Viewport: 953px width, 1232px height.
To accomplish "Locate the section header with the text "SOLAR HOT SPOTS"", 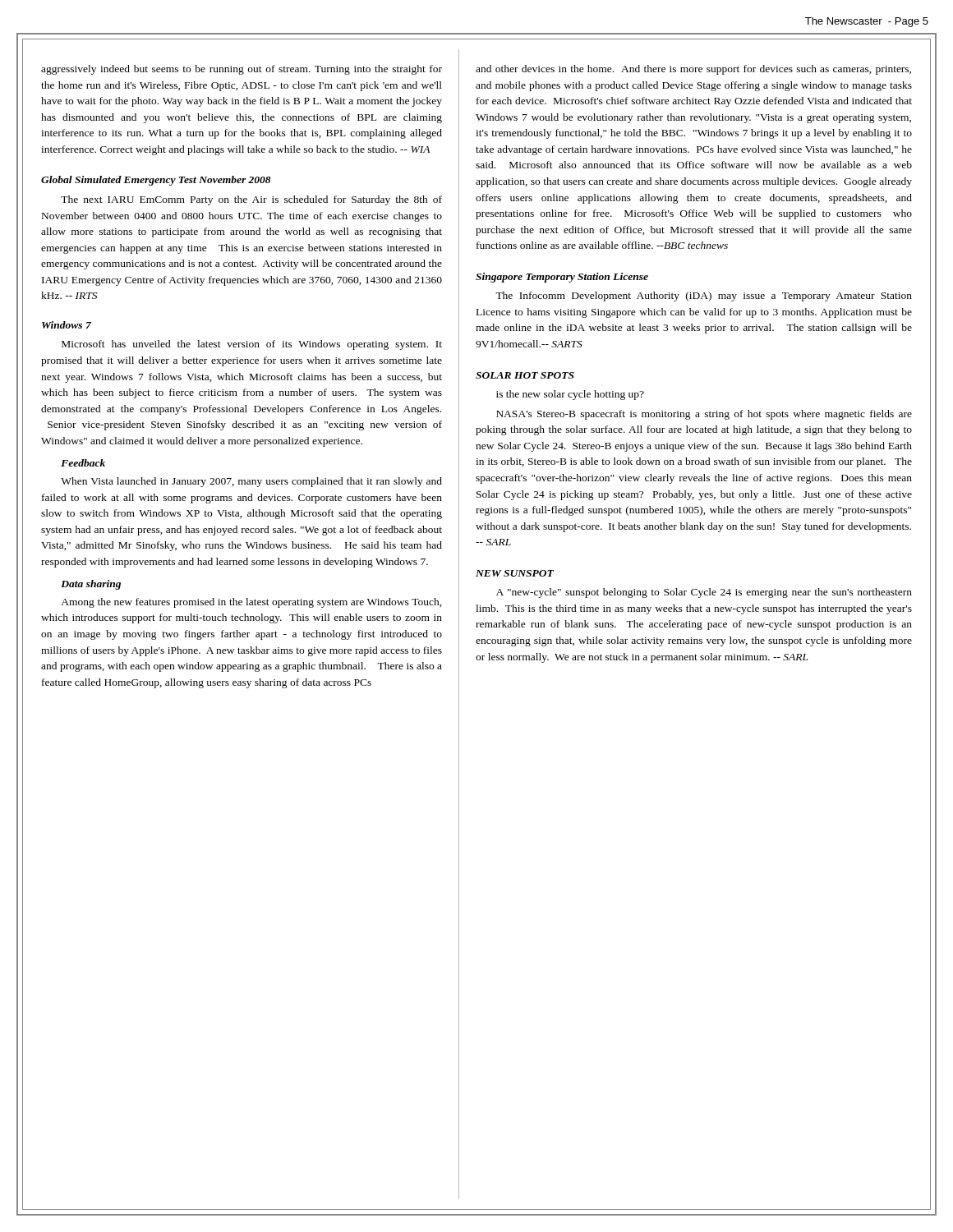I will click(x=525, y=375).
